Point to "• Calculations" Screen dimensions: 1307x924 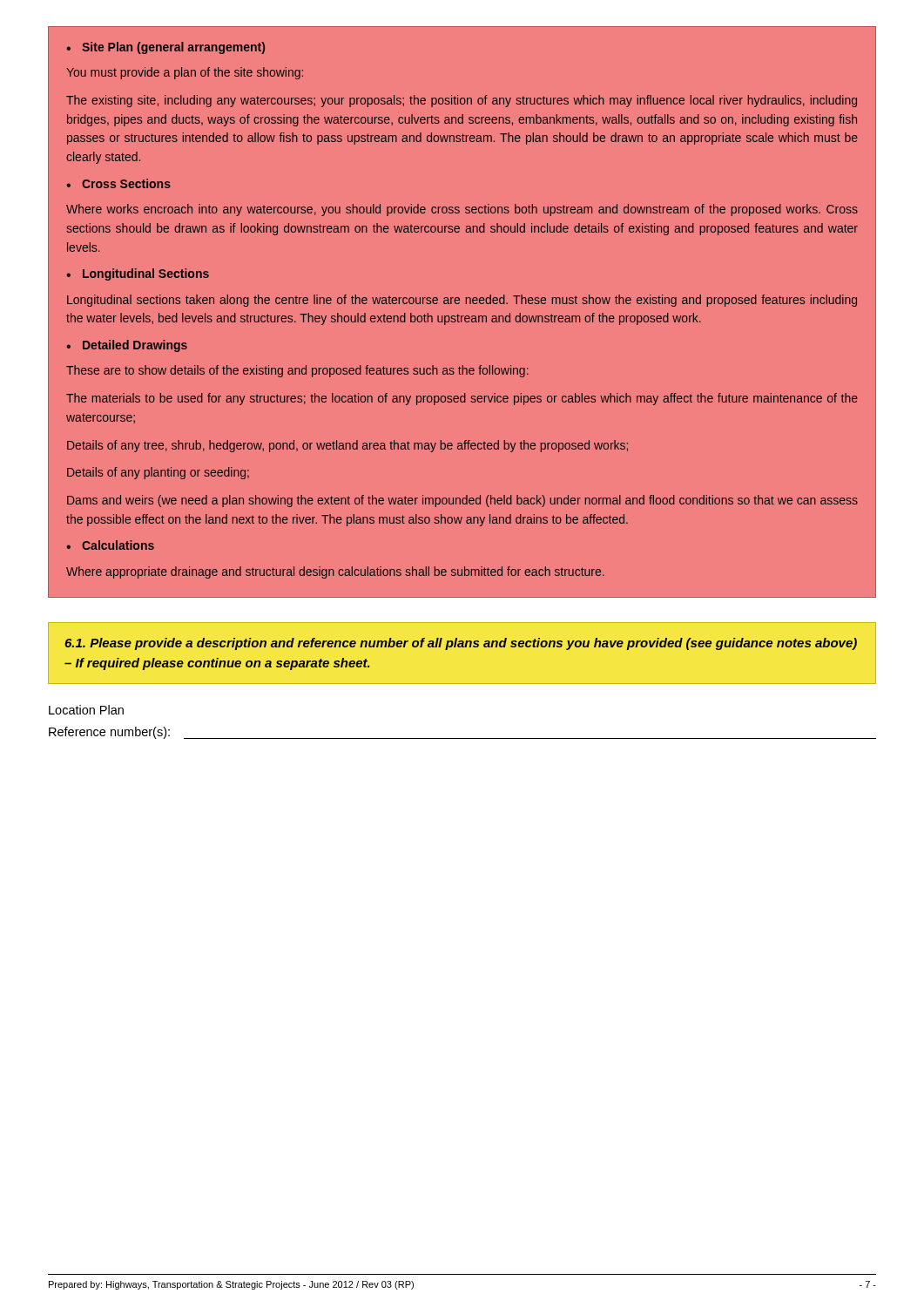click(x=110, y=548)
